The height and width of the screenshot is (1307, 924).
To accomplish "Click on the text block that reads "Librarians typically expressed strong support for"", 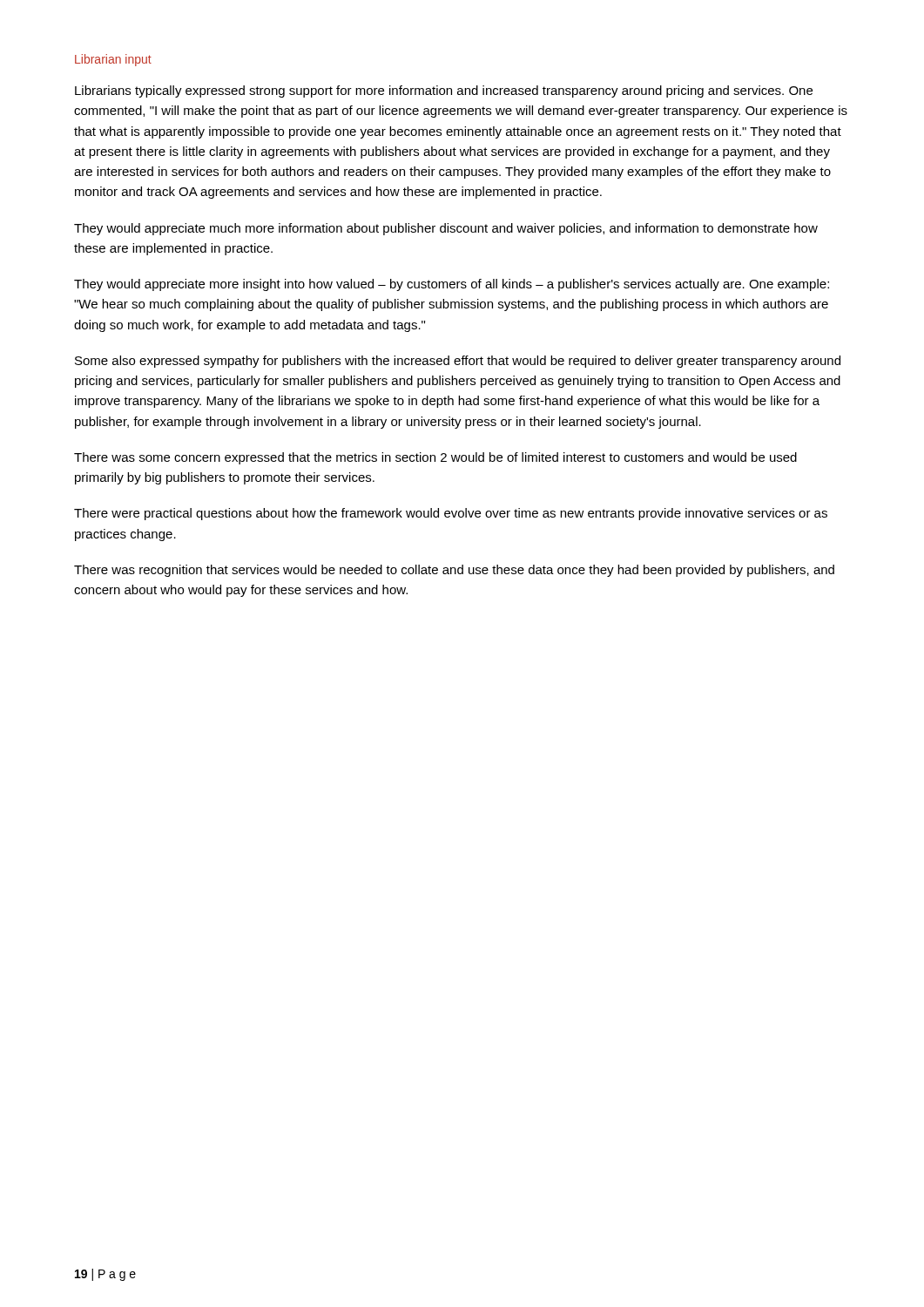I will [461, 141].
